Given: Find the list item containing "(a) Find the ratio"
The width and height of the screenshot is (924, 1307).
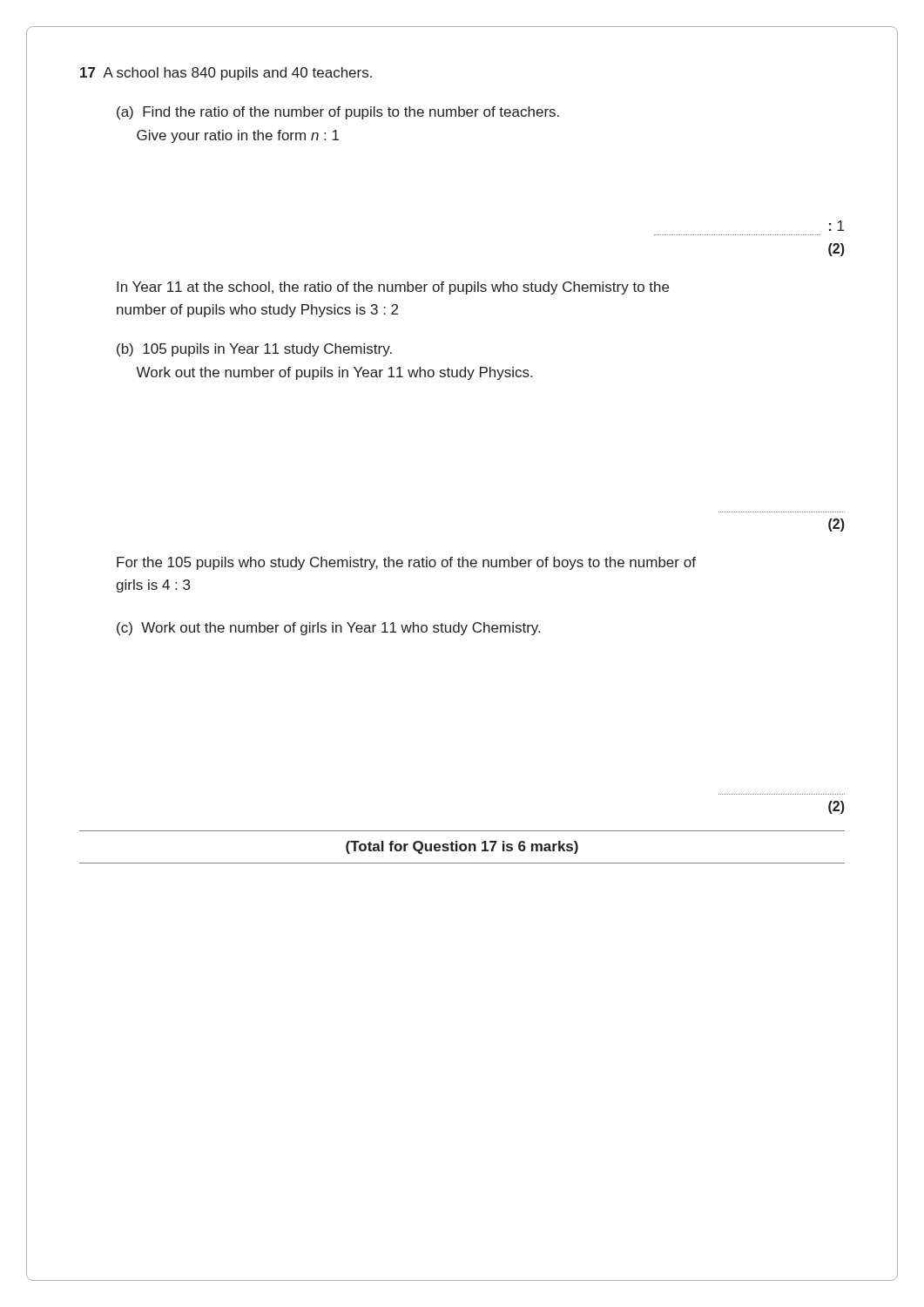Looking at the screenshot, I should pos(338,124).
